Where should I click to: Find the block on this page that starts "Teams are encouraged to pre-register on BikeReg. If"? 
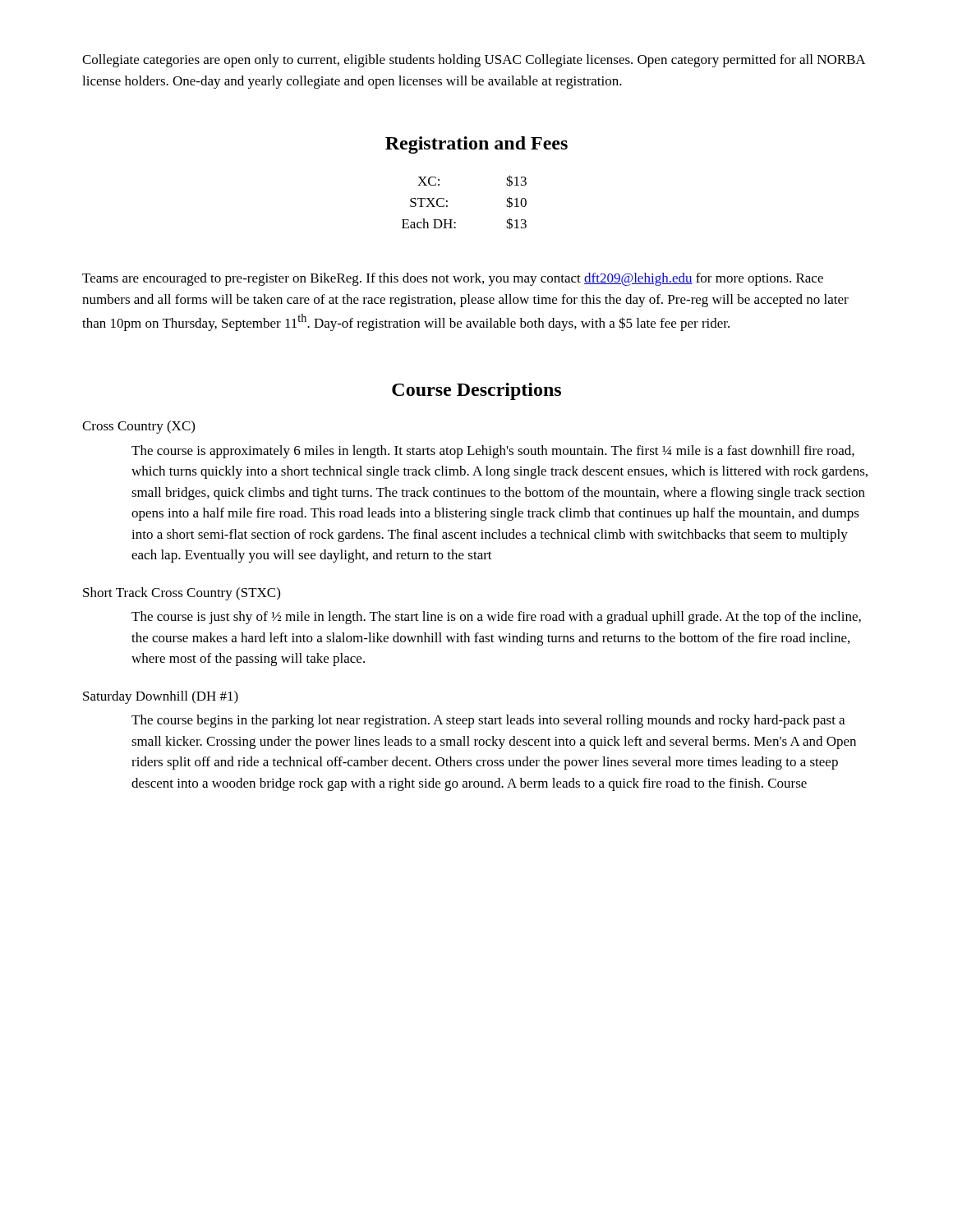point(465,300)
